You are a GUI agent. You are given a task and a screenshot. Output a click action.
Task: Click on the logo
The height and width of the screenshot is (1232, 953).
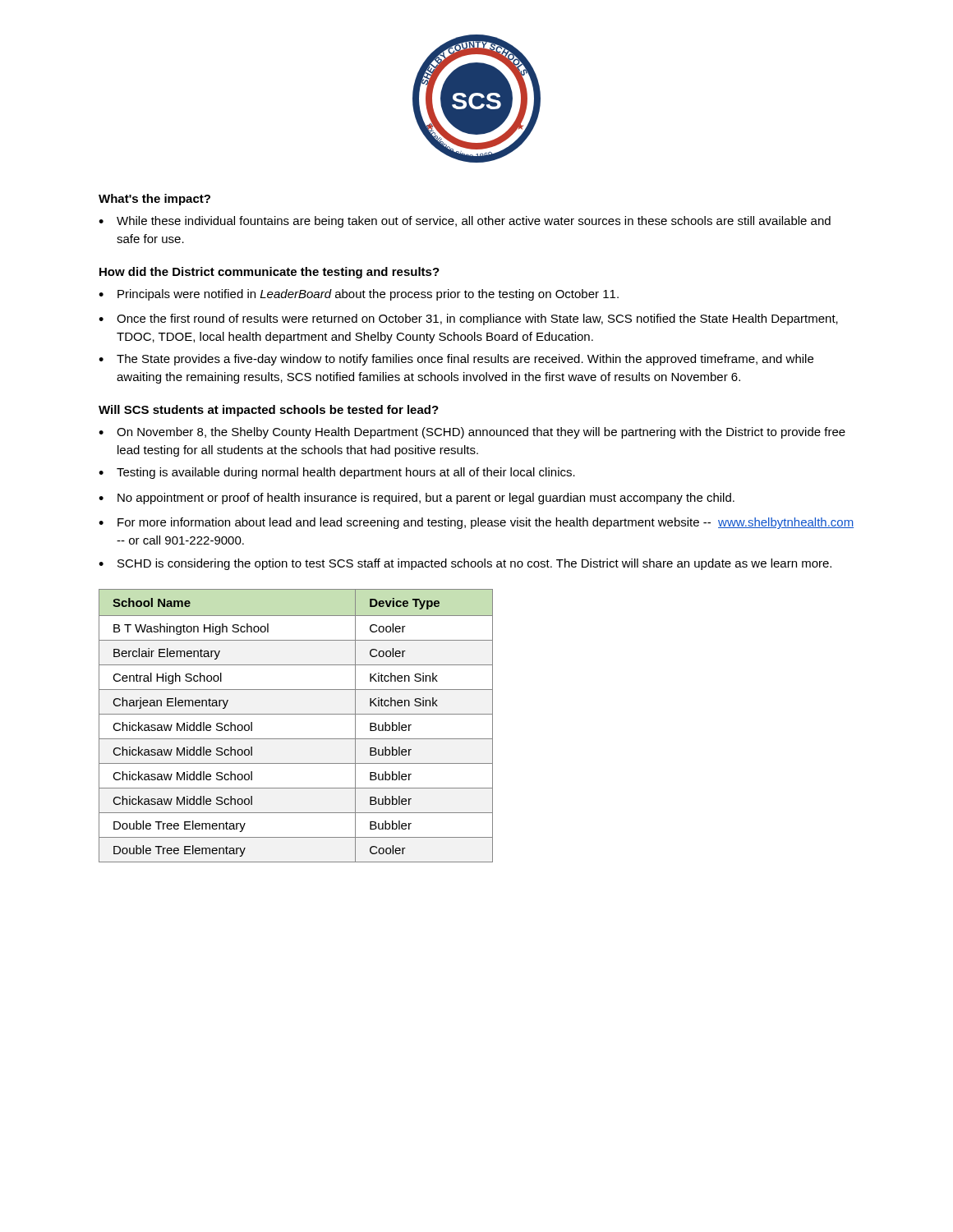tap(476, 100)
